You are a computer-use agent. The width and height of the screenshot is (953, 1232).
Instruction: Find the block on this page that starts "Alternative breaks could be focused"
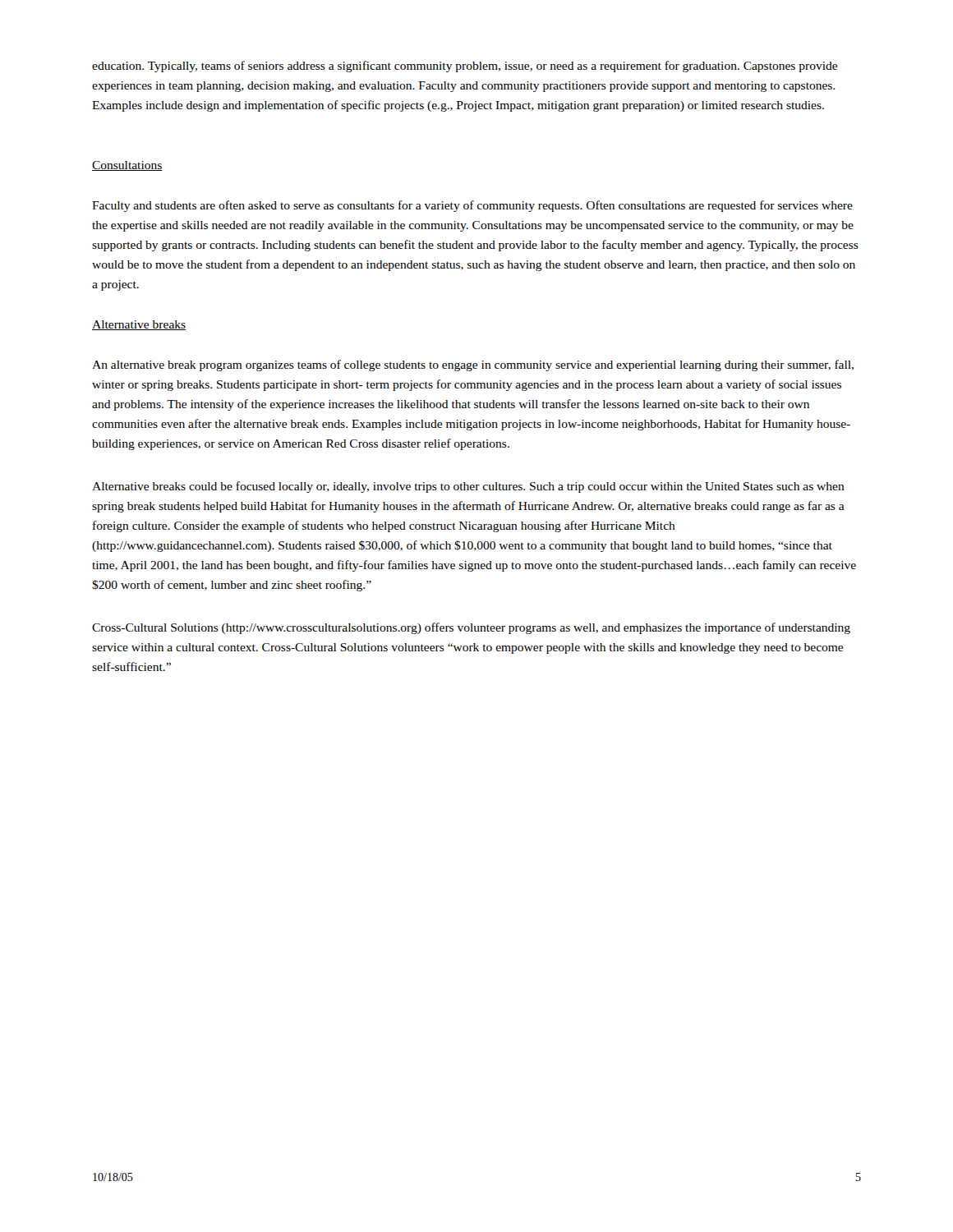click(474, 535)
